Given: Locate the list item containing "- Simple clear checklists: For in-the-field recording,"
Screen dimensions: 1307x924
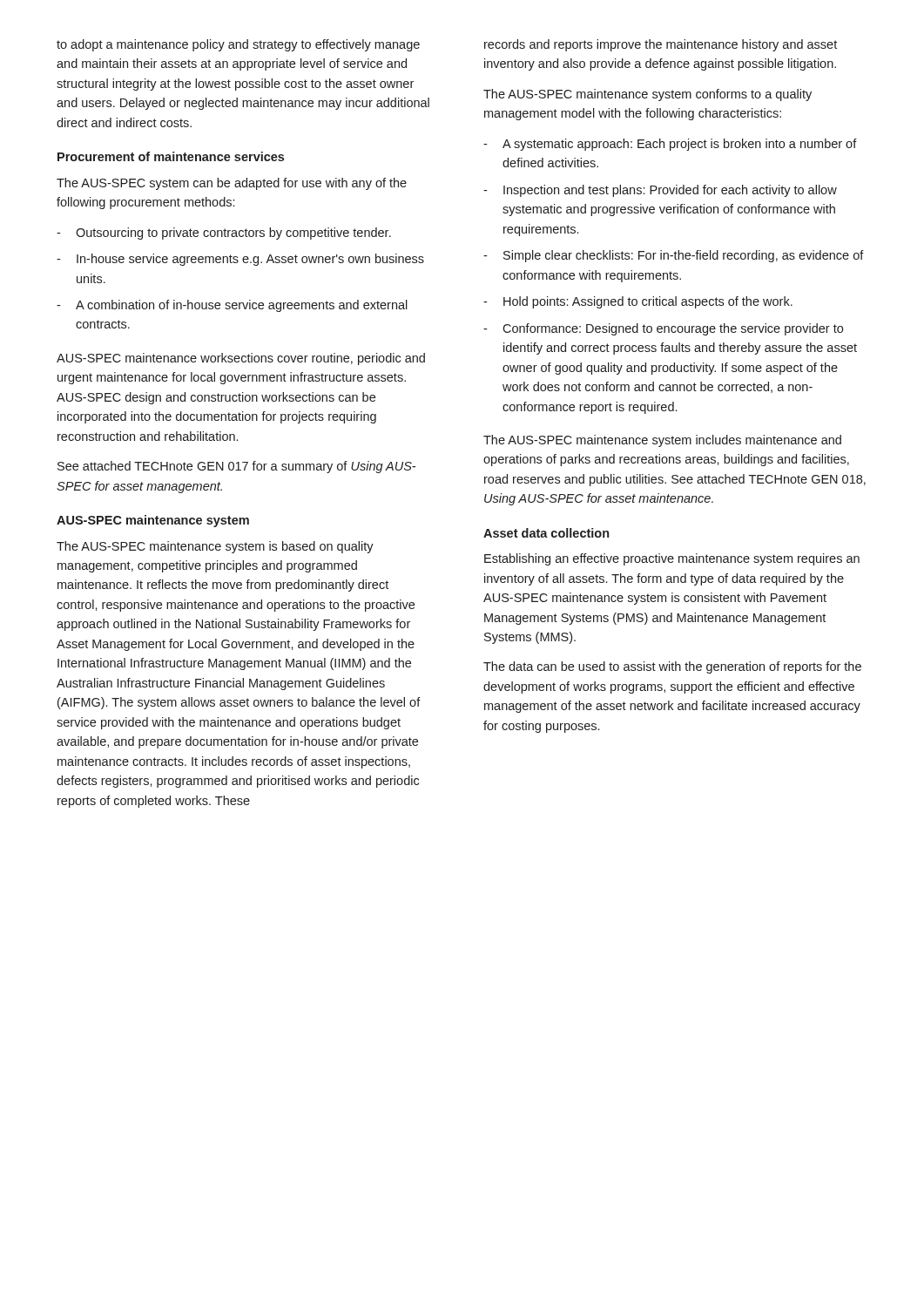Looking at the screenshot, I should tap(675, 265).
